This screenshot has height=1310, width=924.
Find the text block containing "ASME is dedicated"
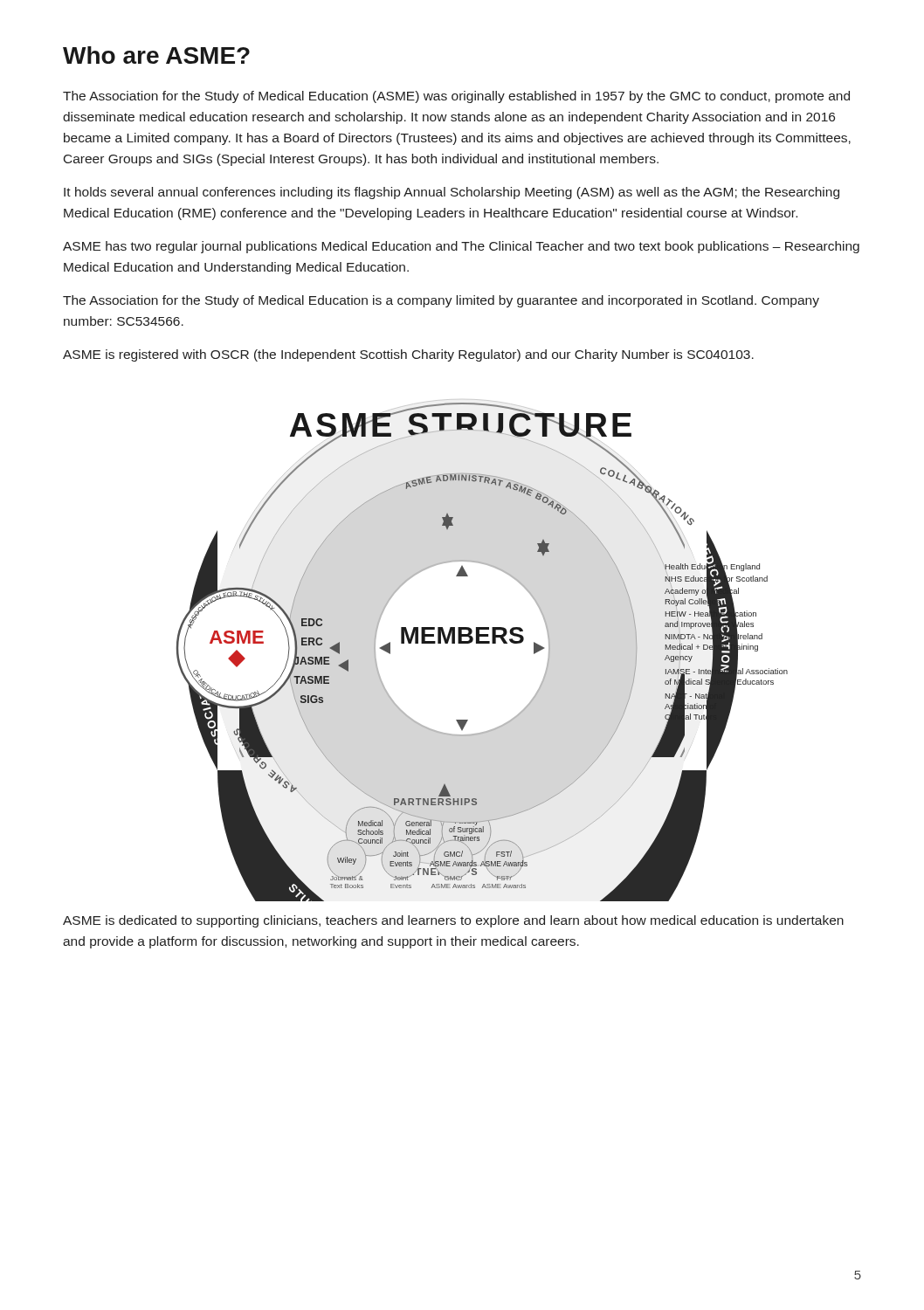point(462,931)
